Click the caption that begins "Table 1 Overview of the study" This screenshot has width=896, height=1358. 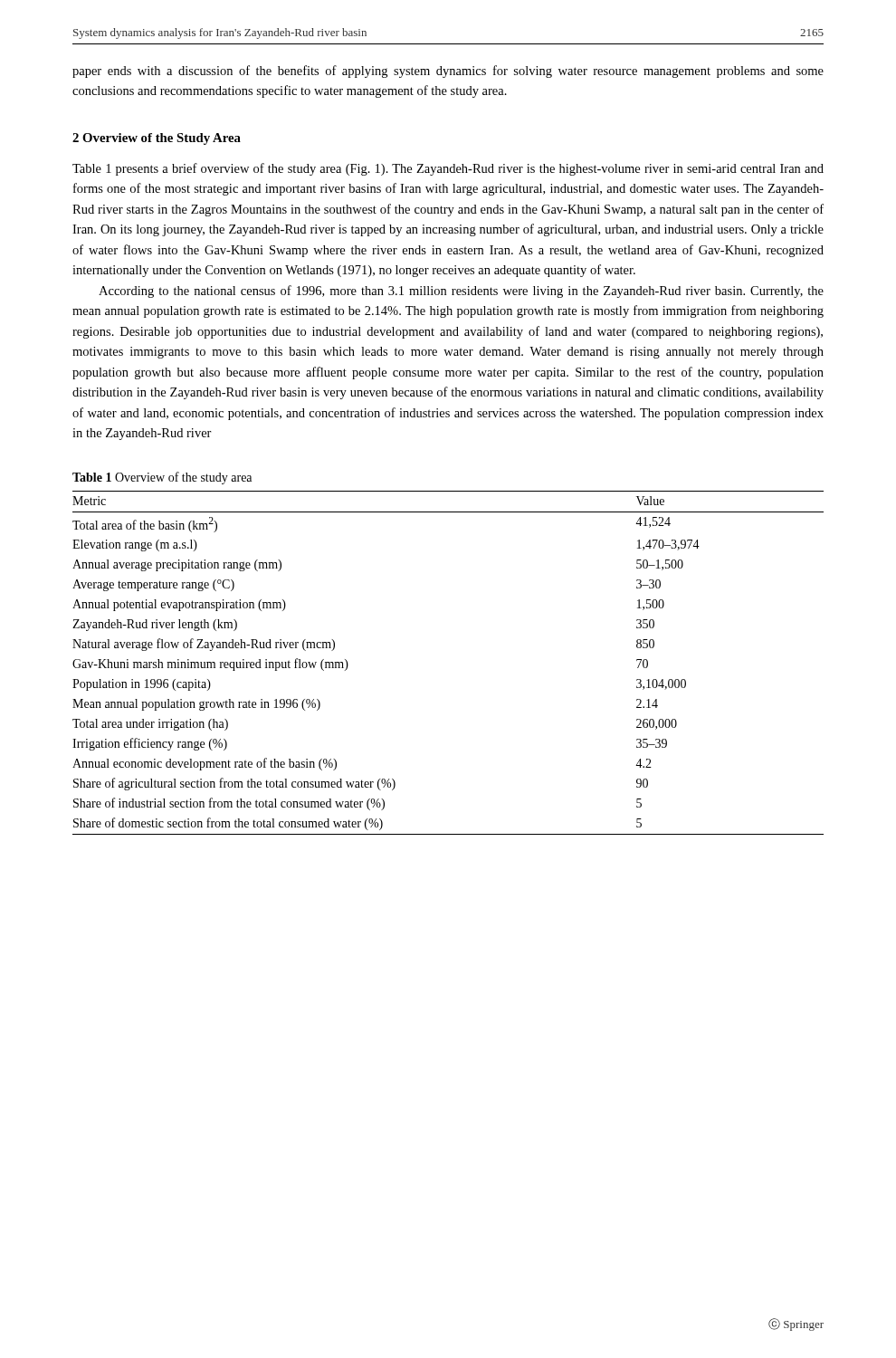[x=162, y=477]
